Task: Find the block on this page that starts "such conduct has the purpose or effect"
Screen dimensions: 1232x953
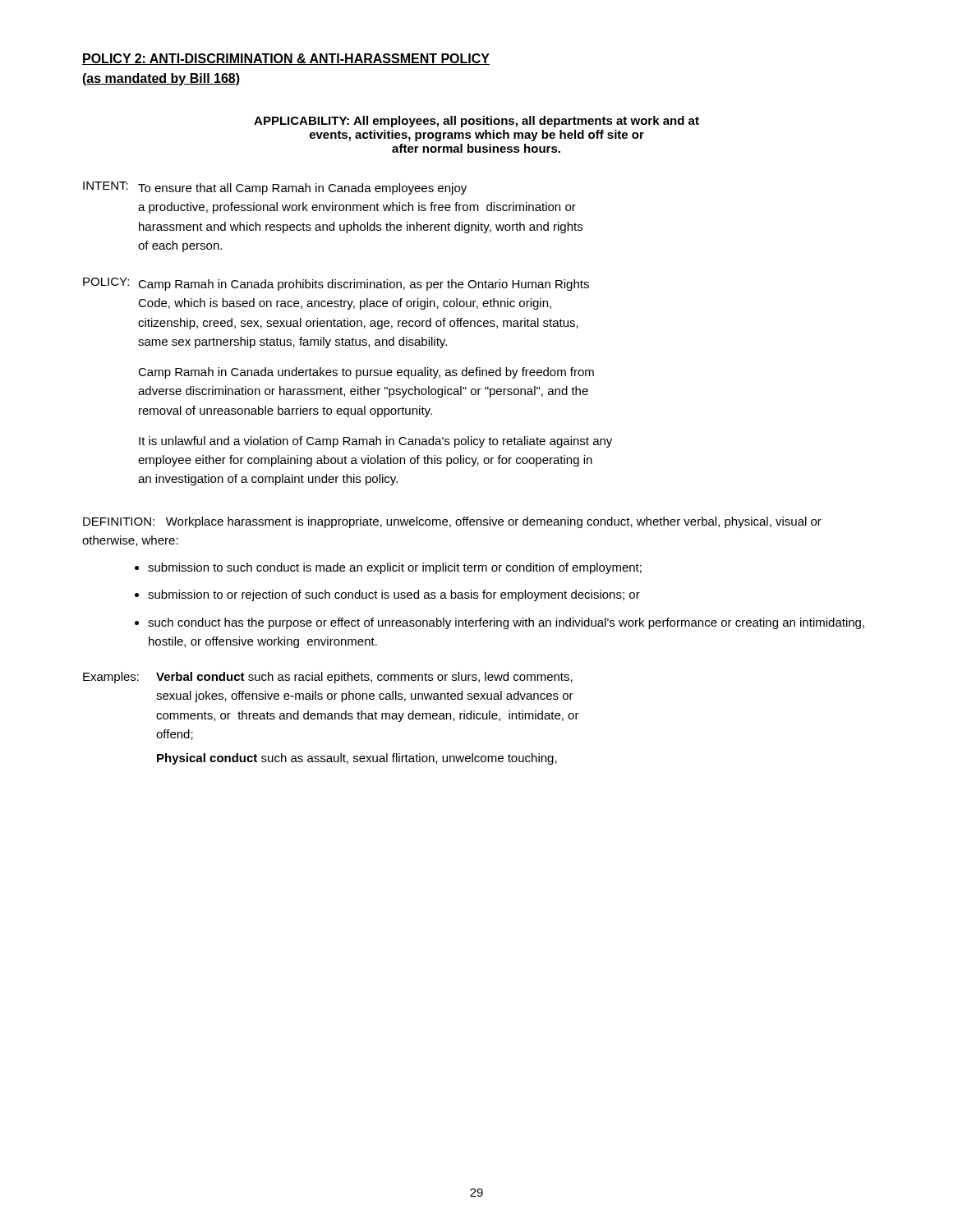Action: point(507,631)
